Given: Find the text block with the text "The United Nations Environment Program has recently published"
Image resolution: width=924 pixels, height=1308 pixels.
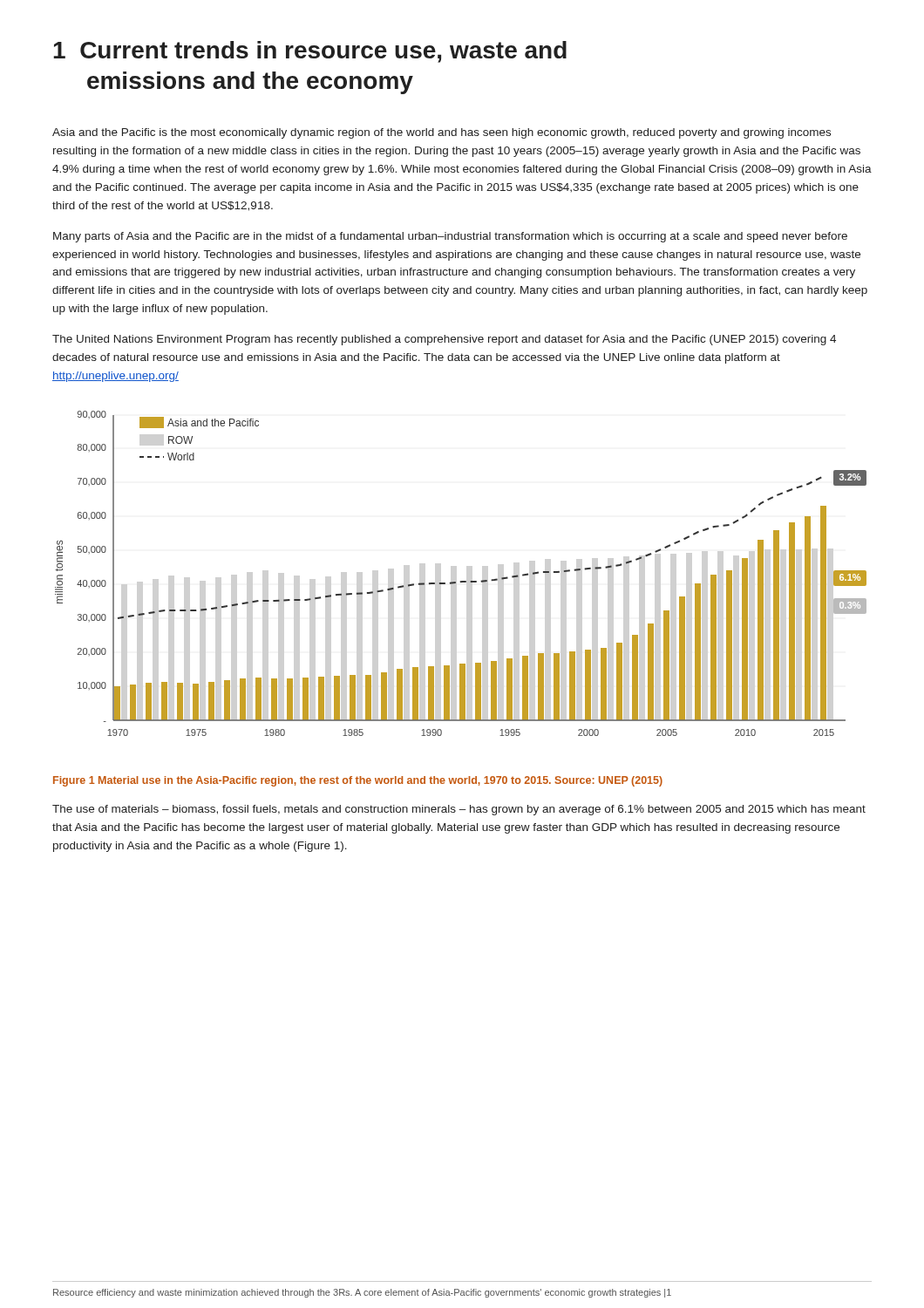Looking at the screenshot, I should point(444,357).
